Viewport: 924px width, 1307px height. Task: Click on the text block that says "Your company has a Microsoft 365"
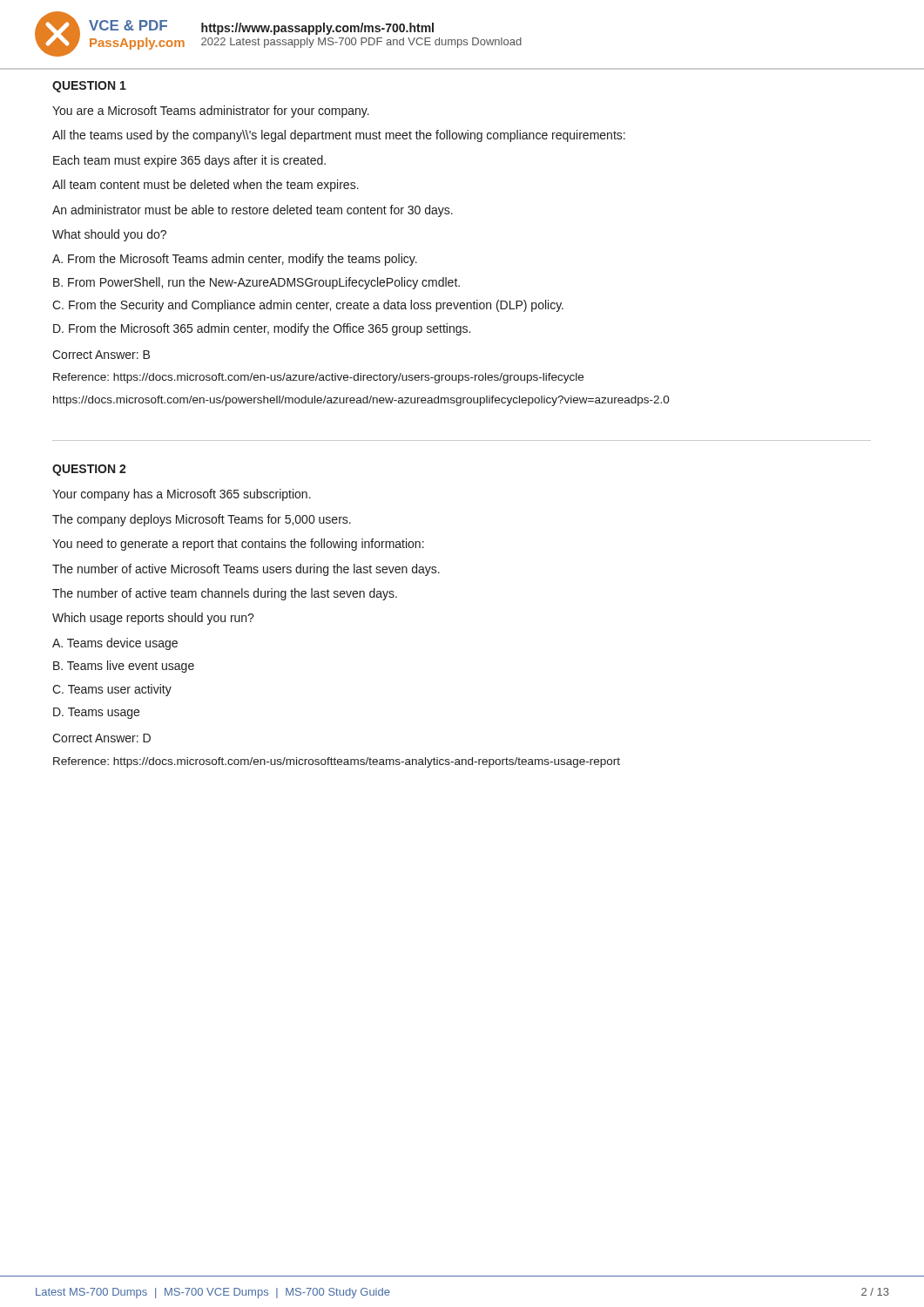182,495
